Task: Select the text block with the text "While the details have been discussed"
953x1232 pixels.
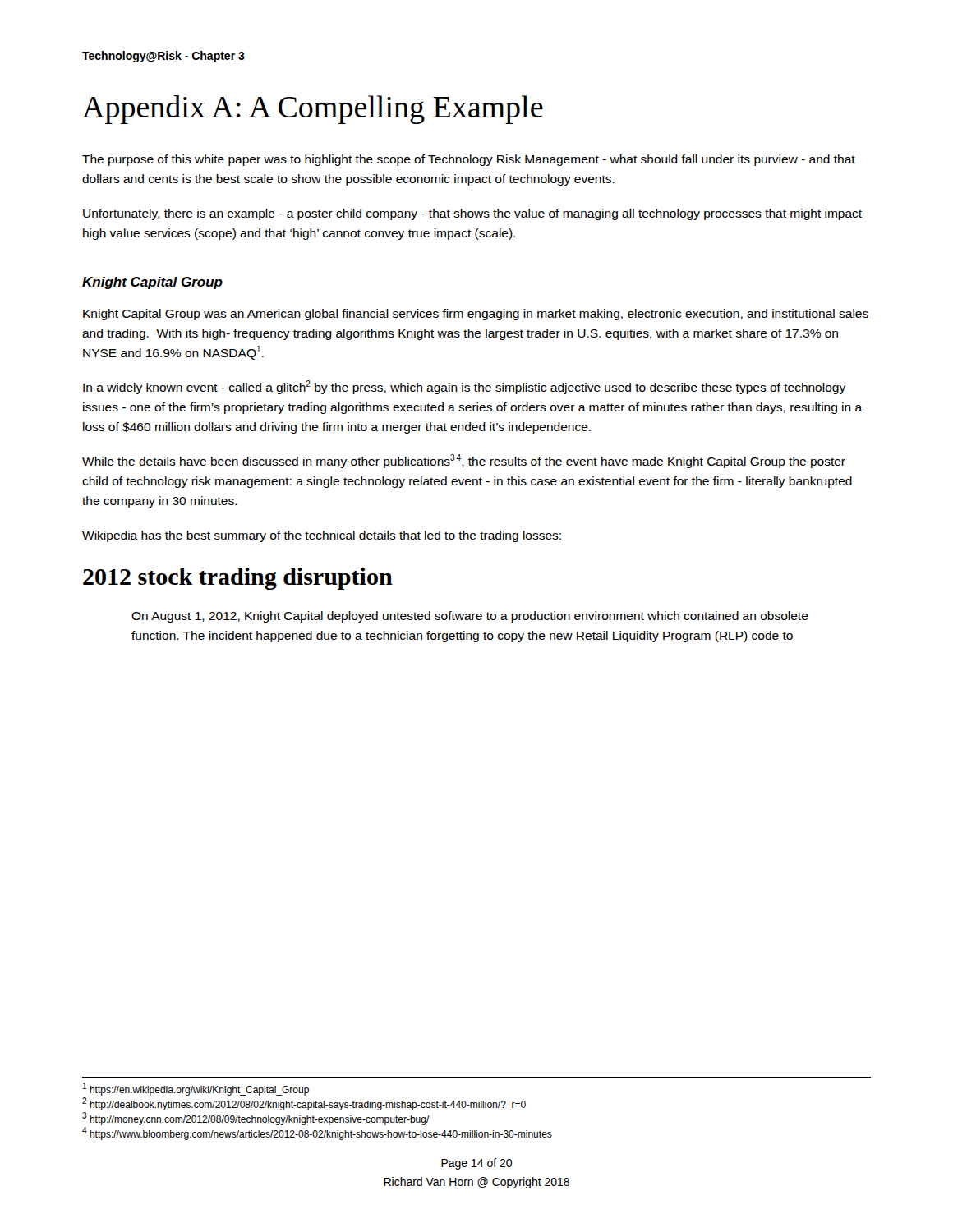Action: pos(467,480)
